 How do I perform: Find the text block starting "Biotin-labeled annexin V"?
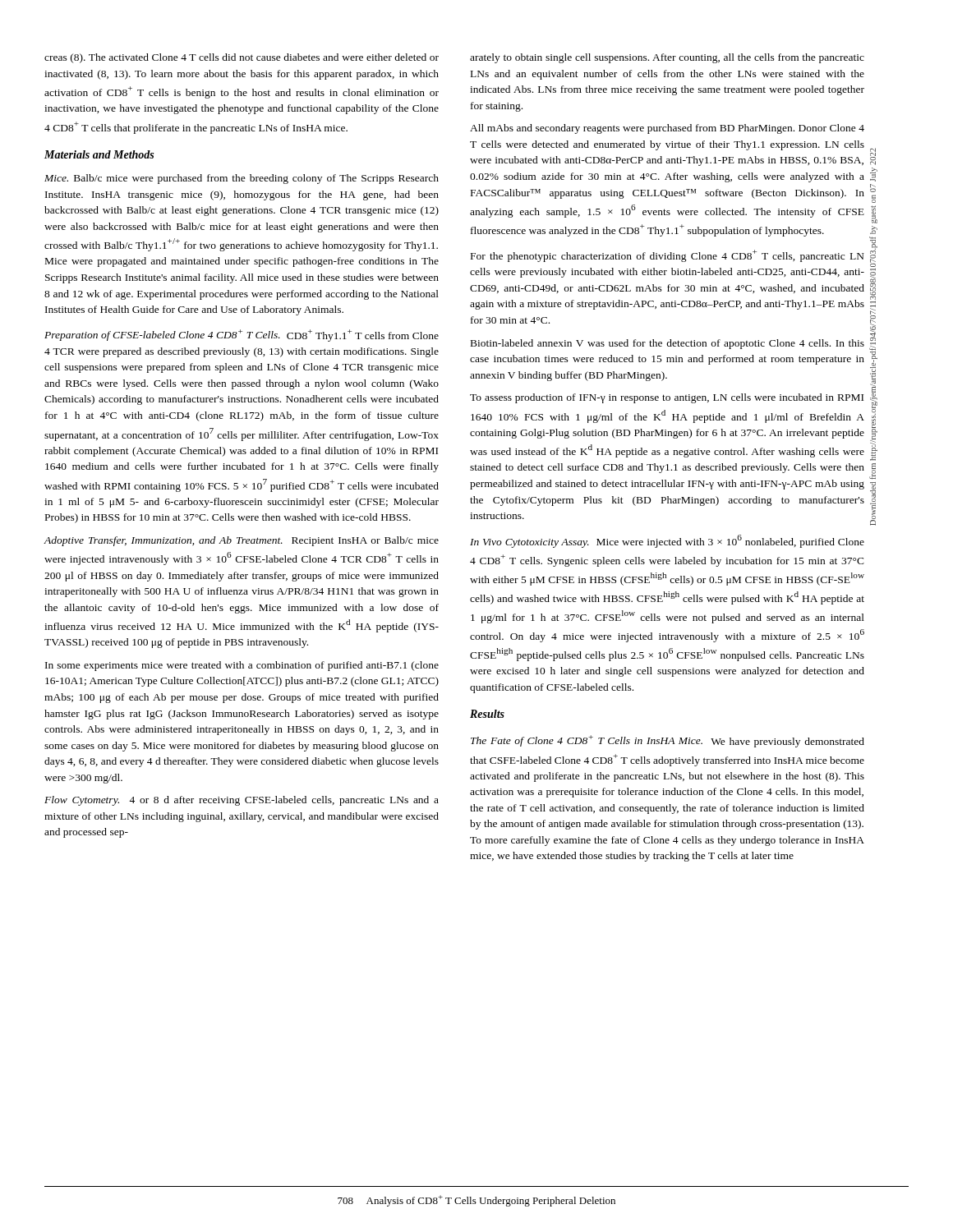click(x=667, y=359)
